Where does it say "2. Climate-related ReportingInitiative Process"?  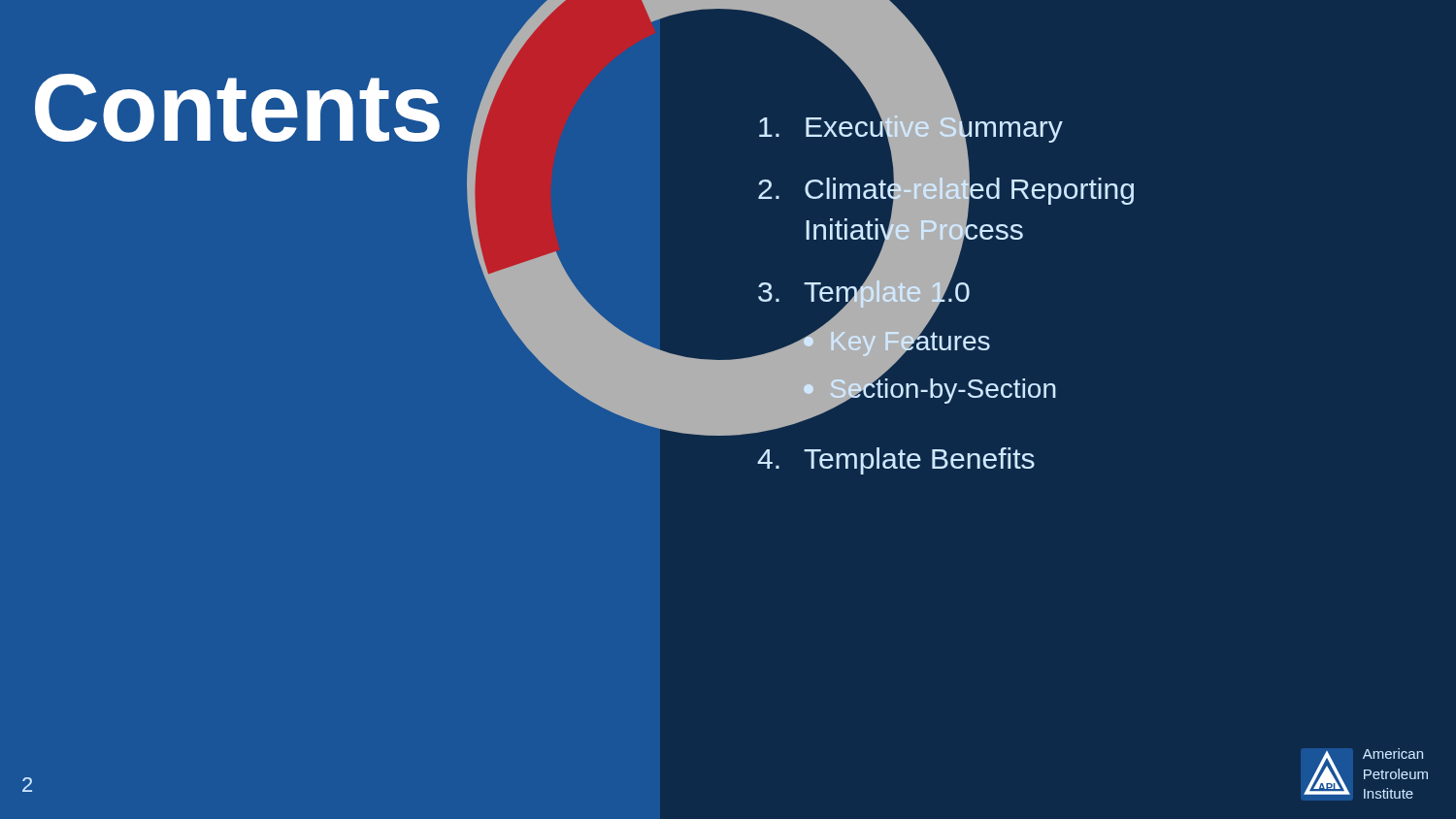click(x=946, y=210)
